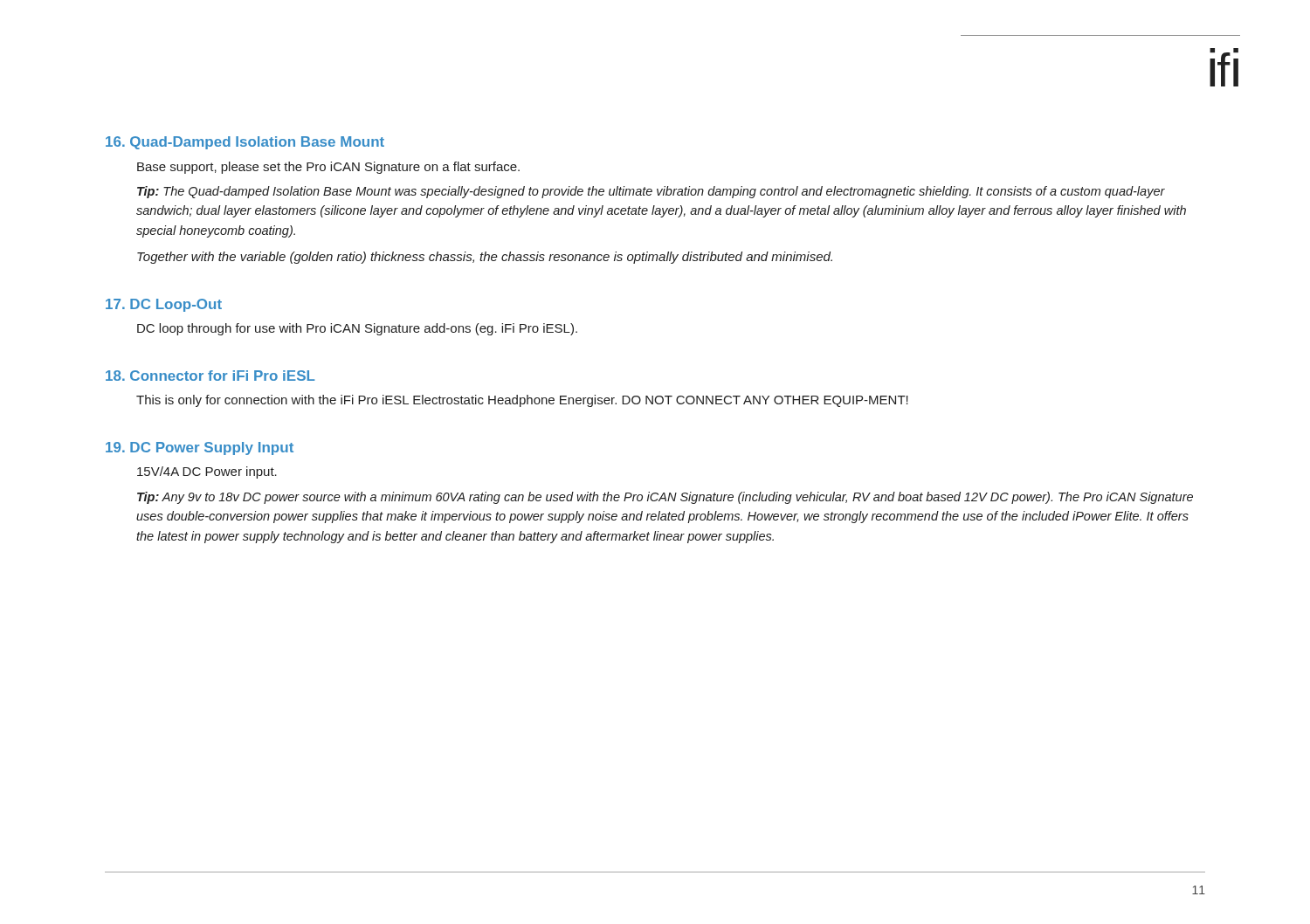Select the passage starting "Tip: Any 9v to 18v"
The width and height of the screenshot is (1310, 924).
click(665, 517)
